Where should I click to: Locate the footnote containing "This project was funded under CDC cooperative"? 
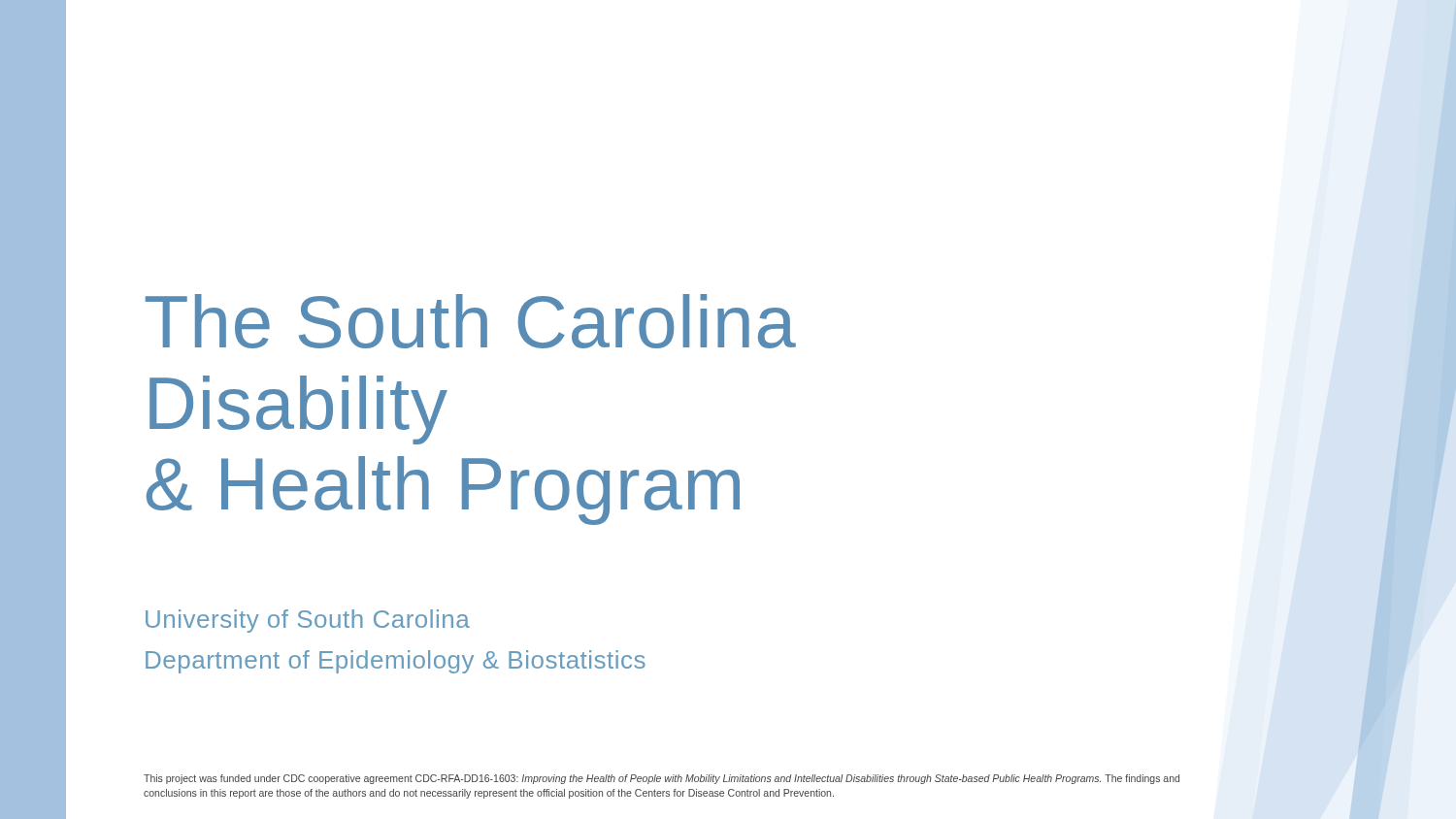pyautogui.click(x=678, y=786)
